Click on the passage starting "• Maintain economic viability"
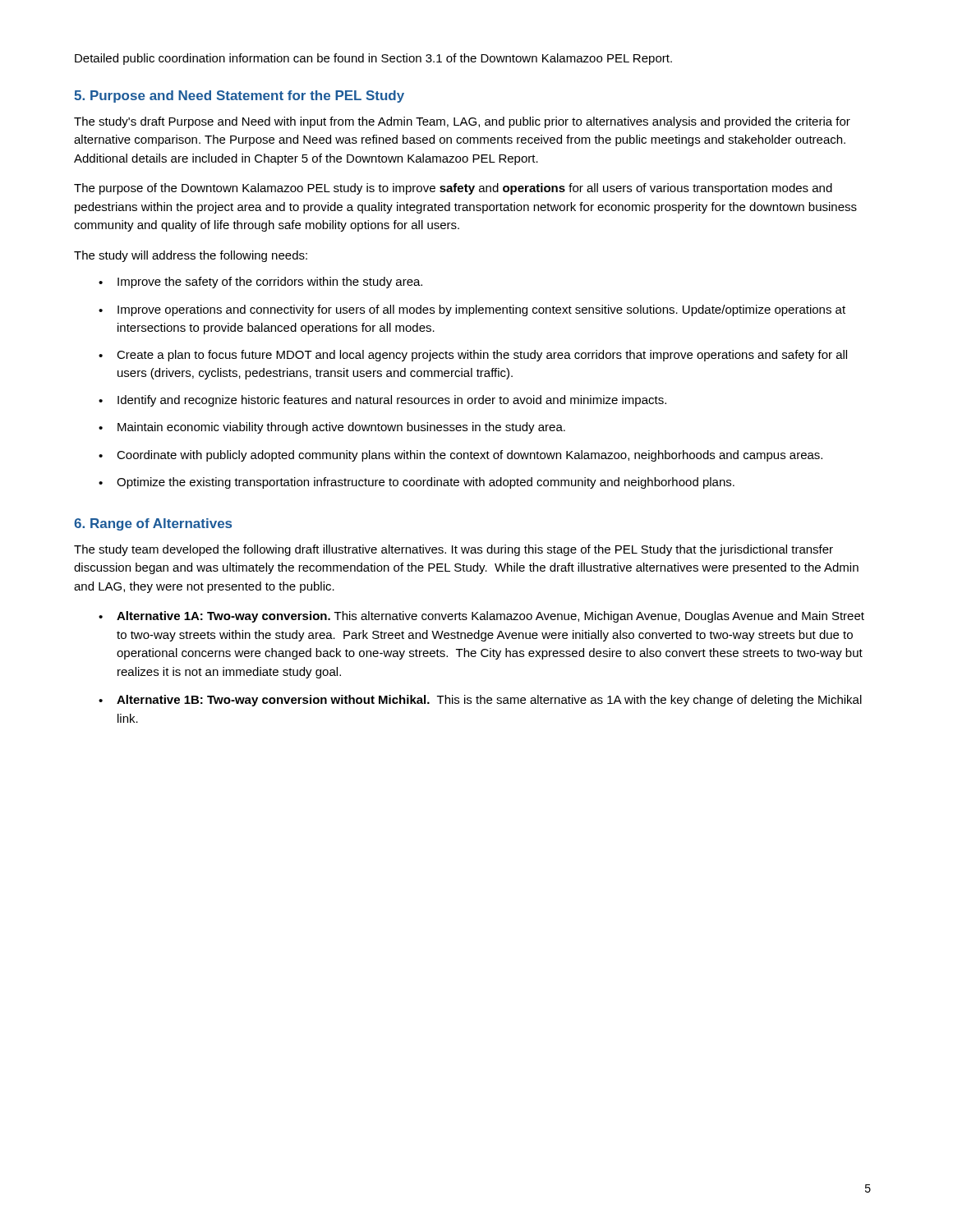The width and height of the screenshot is (953, 1232). tap(485, 428)
